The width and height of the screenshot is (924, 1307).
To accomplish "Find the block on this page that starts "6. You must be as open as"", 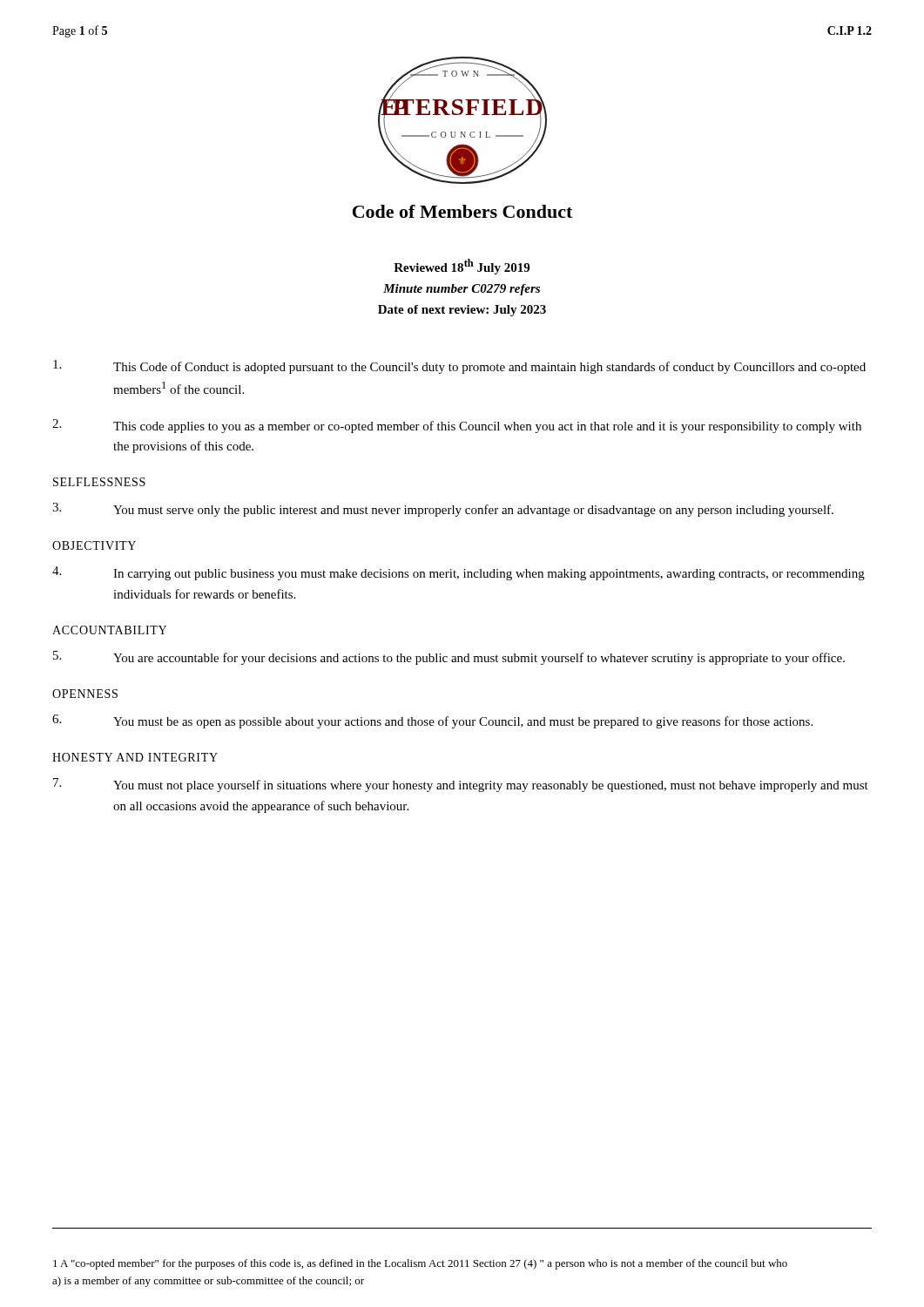I will tap(462, 722).
